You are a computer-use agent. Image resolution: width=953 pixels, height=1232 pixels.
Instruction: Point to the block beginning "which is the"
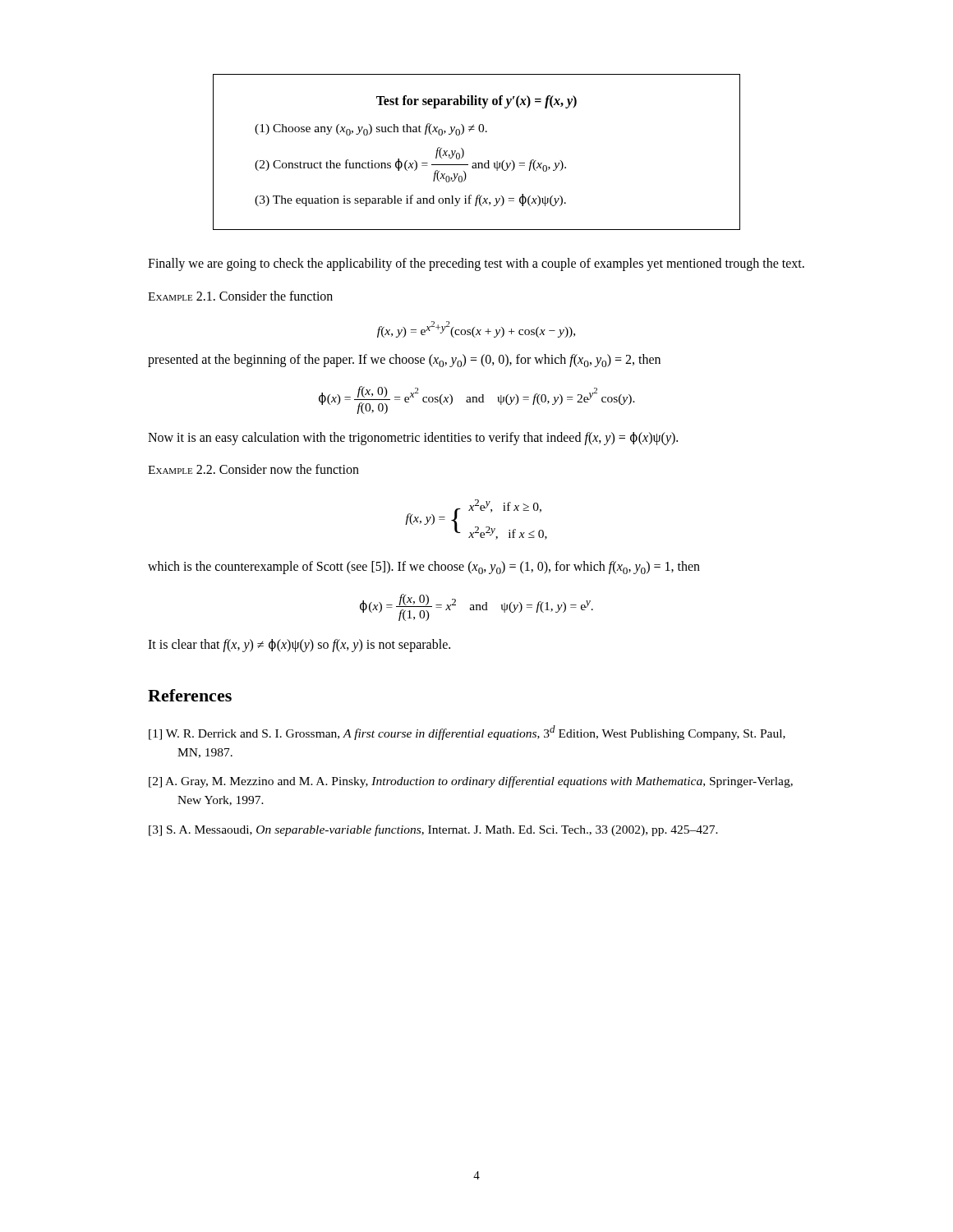click(424, 568)
